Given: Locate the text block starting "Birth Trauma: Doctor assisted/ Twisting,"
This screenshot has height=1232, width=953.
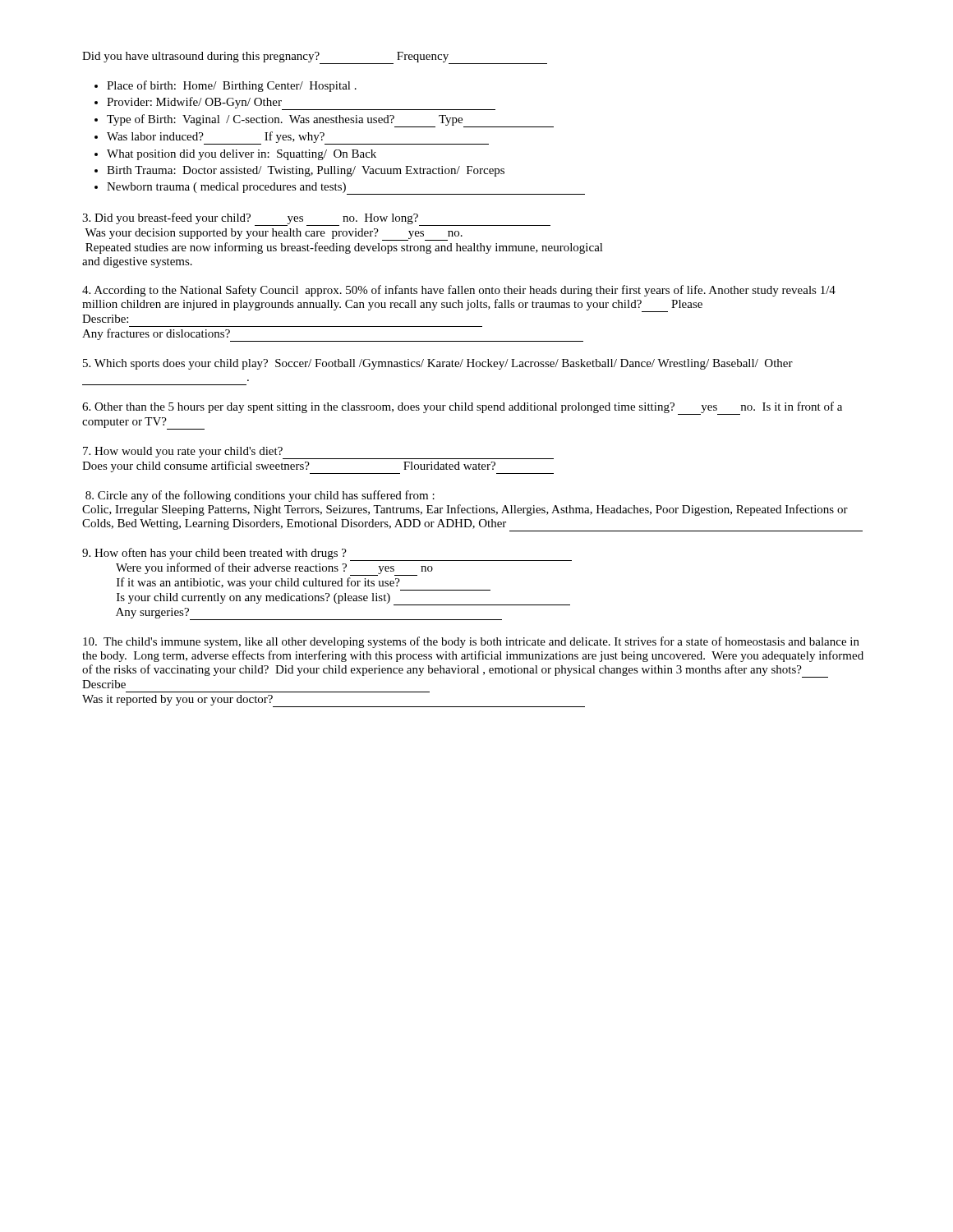Looking at the screenshot, I should pyautogui.click(x=306, y=170).
